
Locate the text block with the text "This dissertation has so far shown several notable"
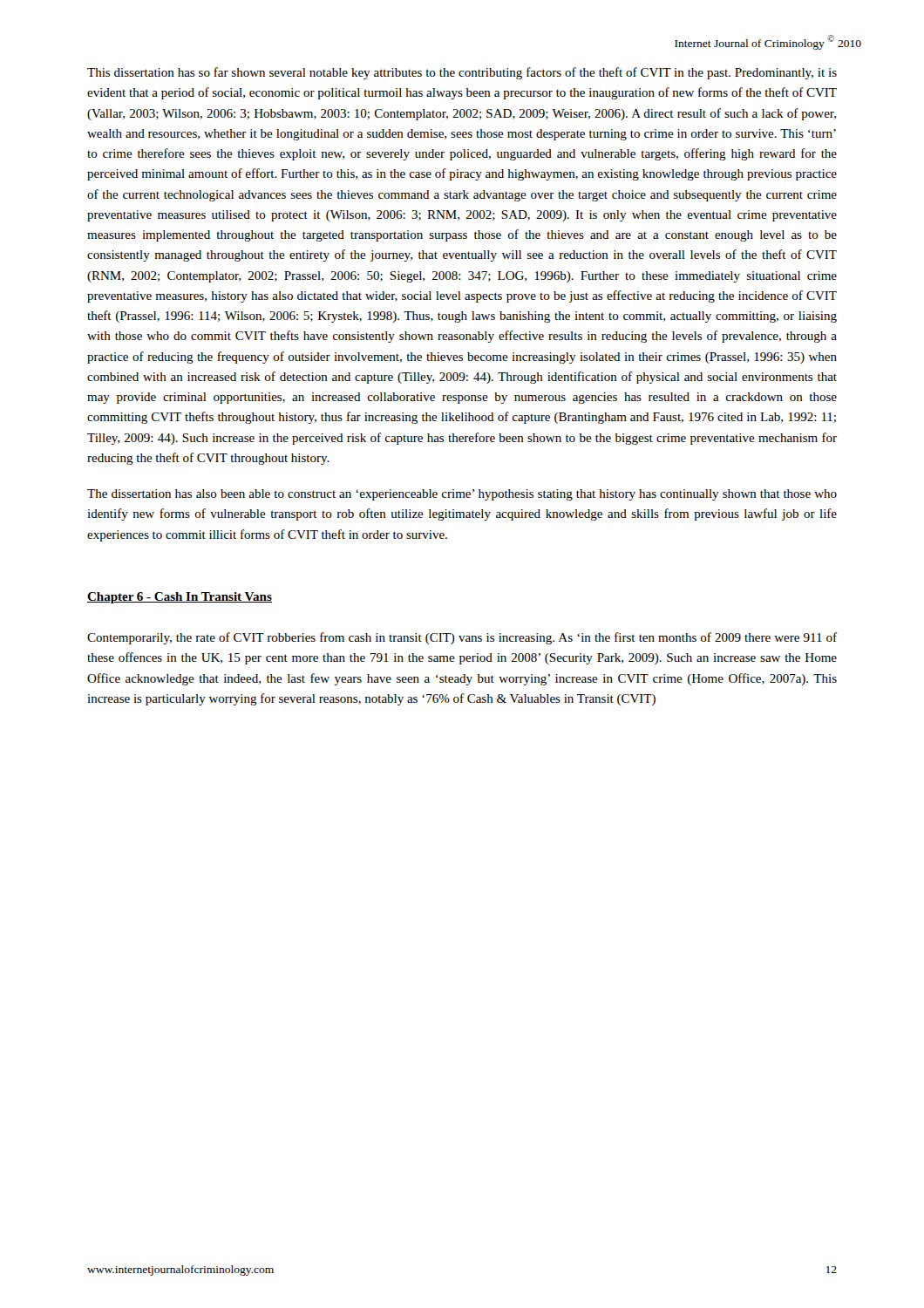pyautogui.click(x=462, y=265)
